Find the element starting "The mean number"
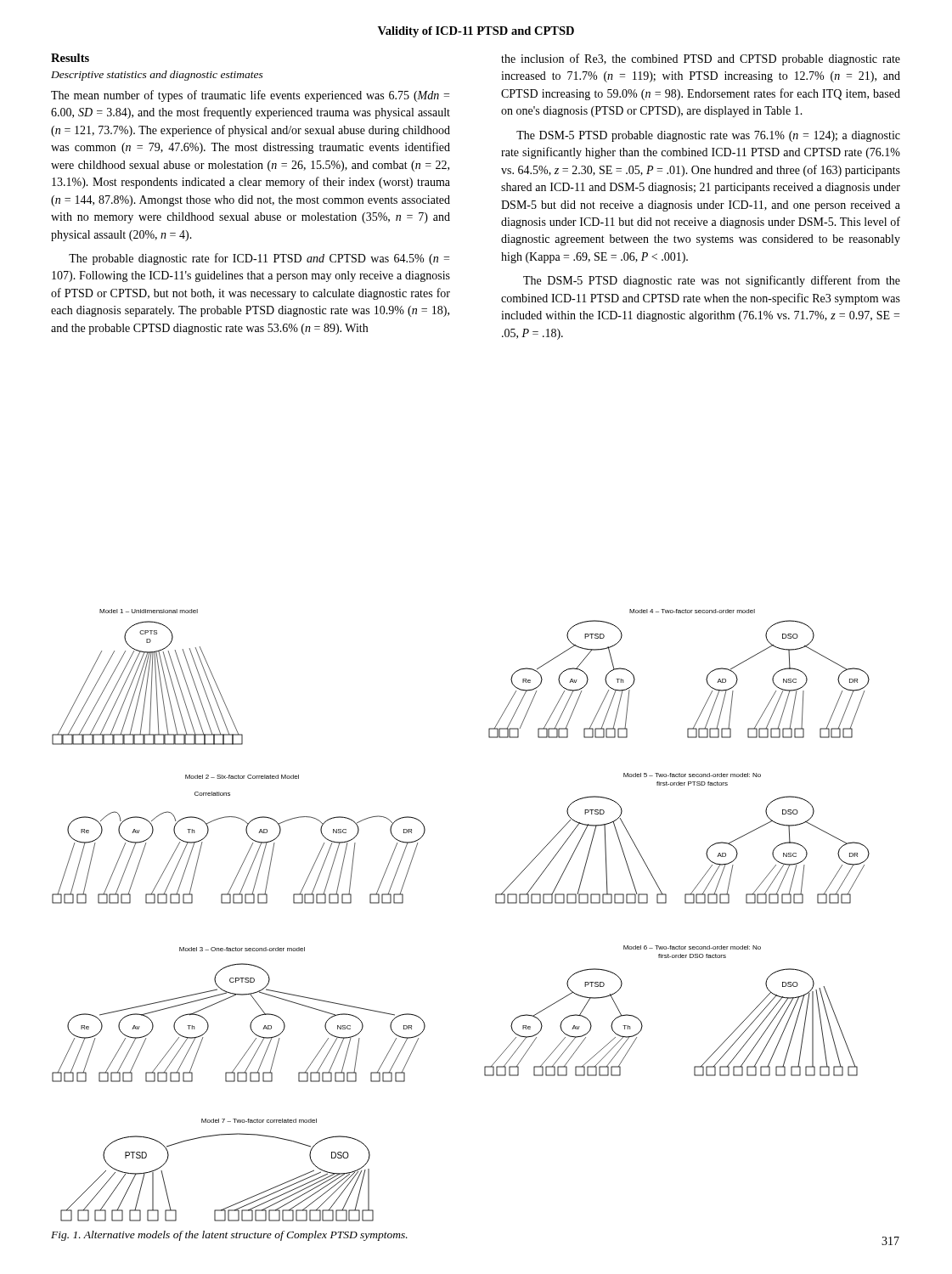This screenshot has width=952, height=1274. [251, 165]
